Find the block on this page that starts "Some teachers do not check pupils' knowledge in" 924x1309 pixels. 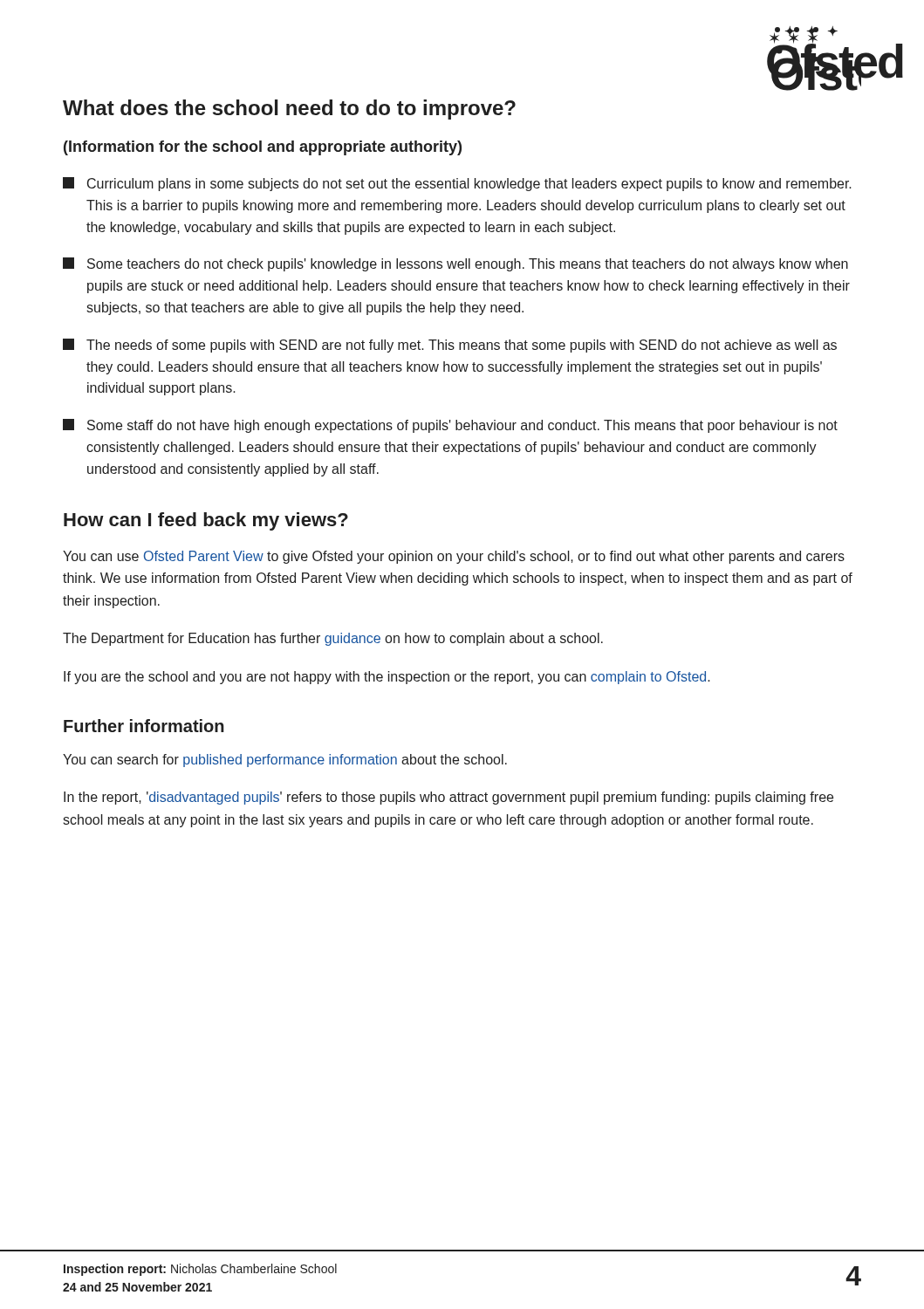[x=462, y=287]
